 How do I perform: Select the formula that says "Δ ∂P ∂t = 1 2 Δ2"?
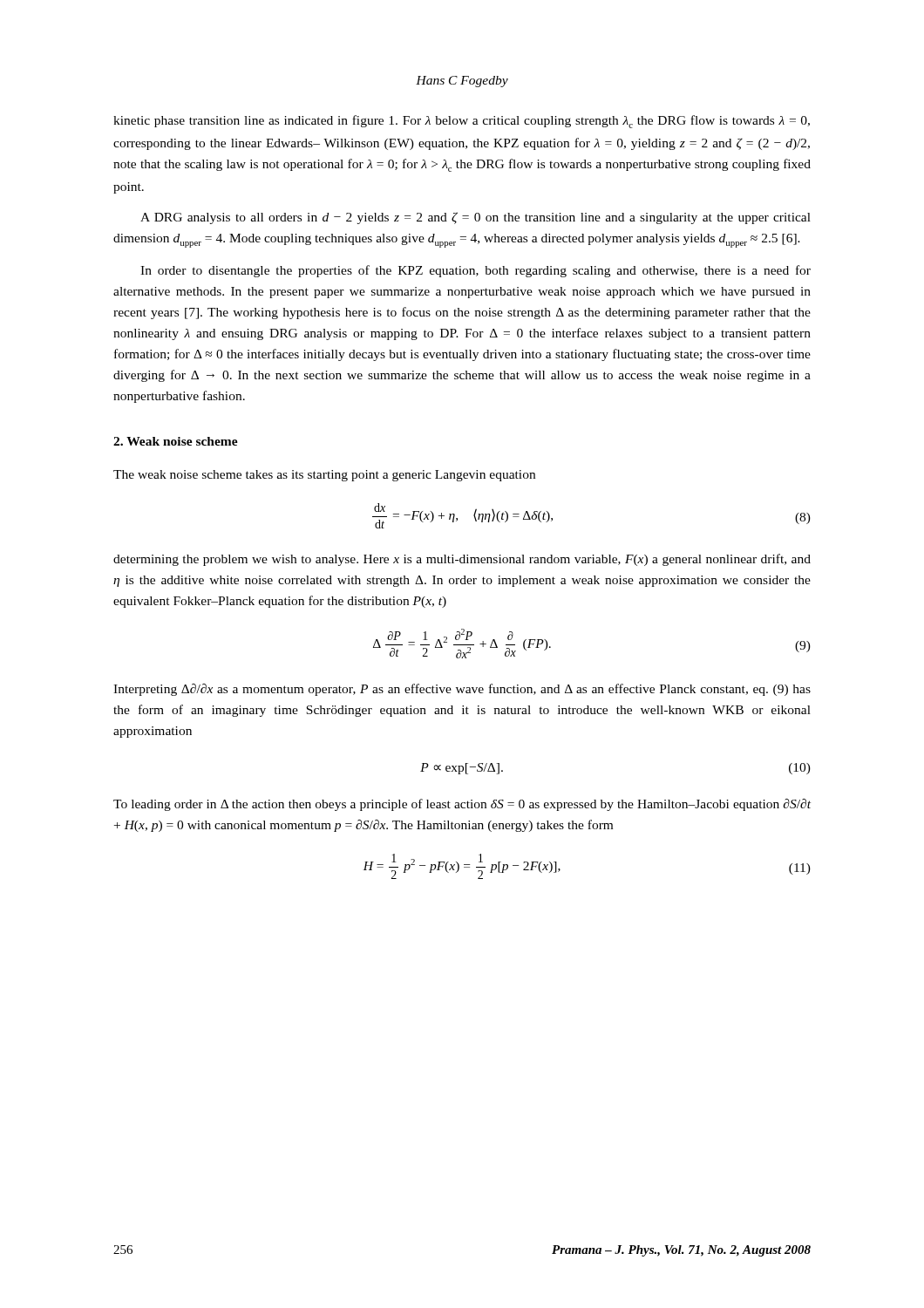pyautogui.click(x=463, y=645)
